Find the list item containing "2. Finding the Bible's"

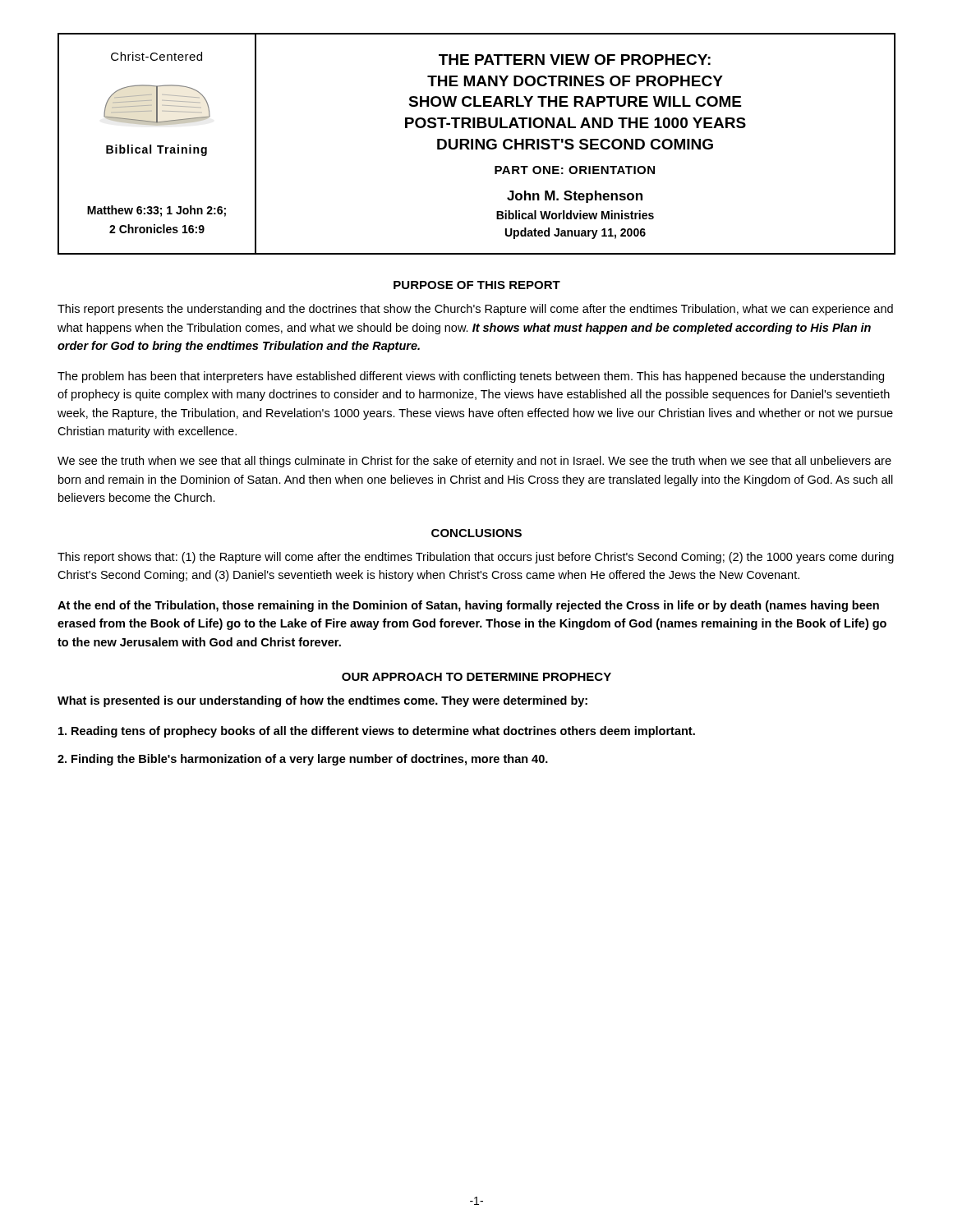click(303, 759)
